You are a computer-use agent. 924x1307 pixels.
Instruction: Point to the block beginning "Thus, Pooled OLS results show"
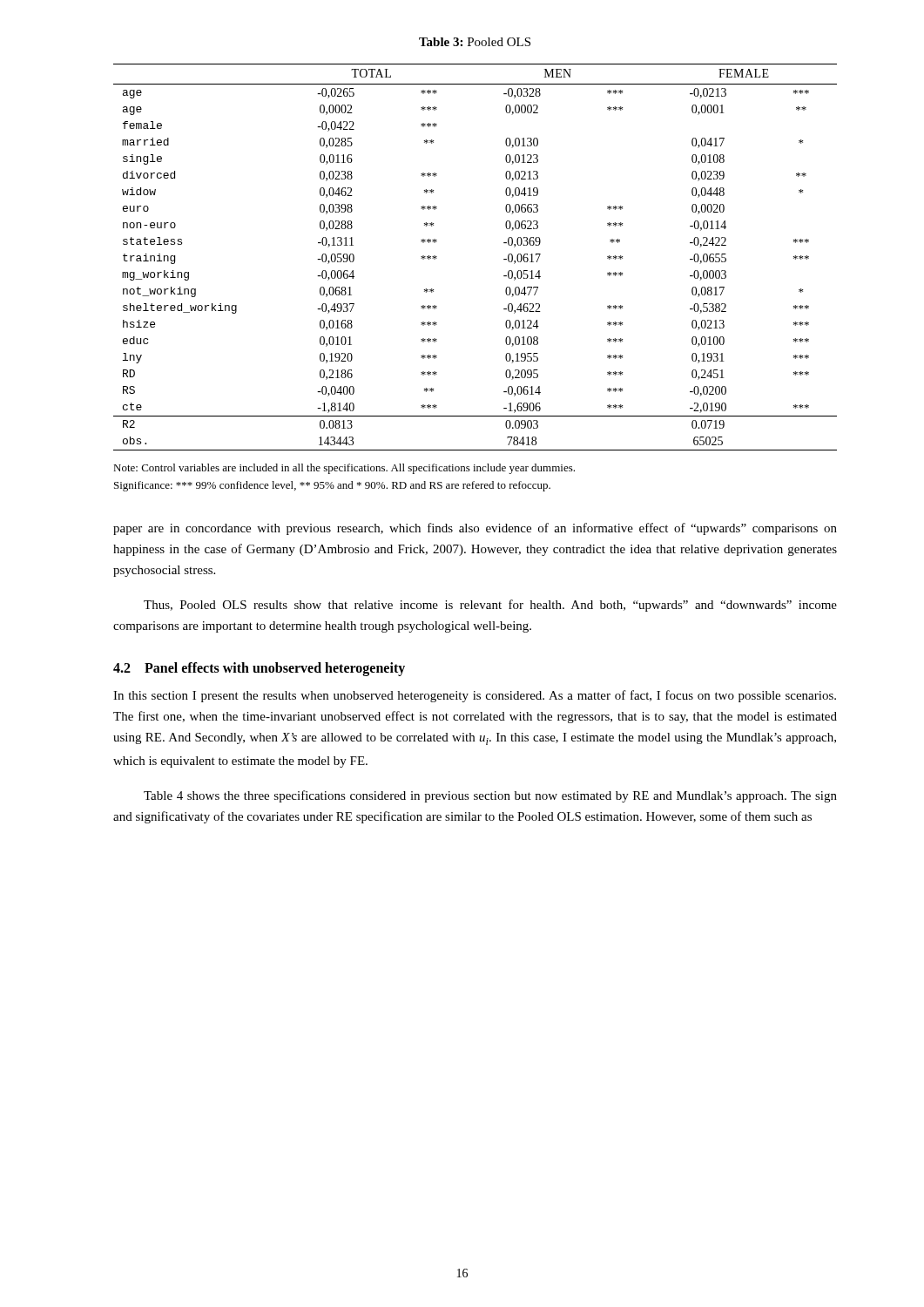pos(475,615)
